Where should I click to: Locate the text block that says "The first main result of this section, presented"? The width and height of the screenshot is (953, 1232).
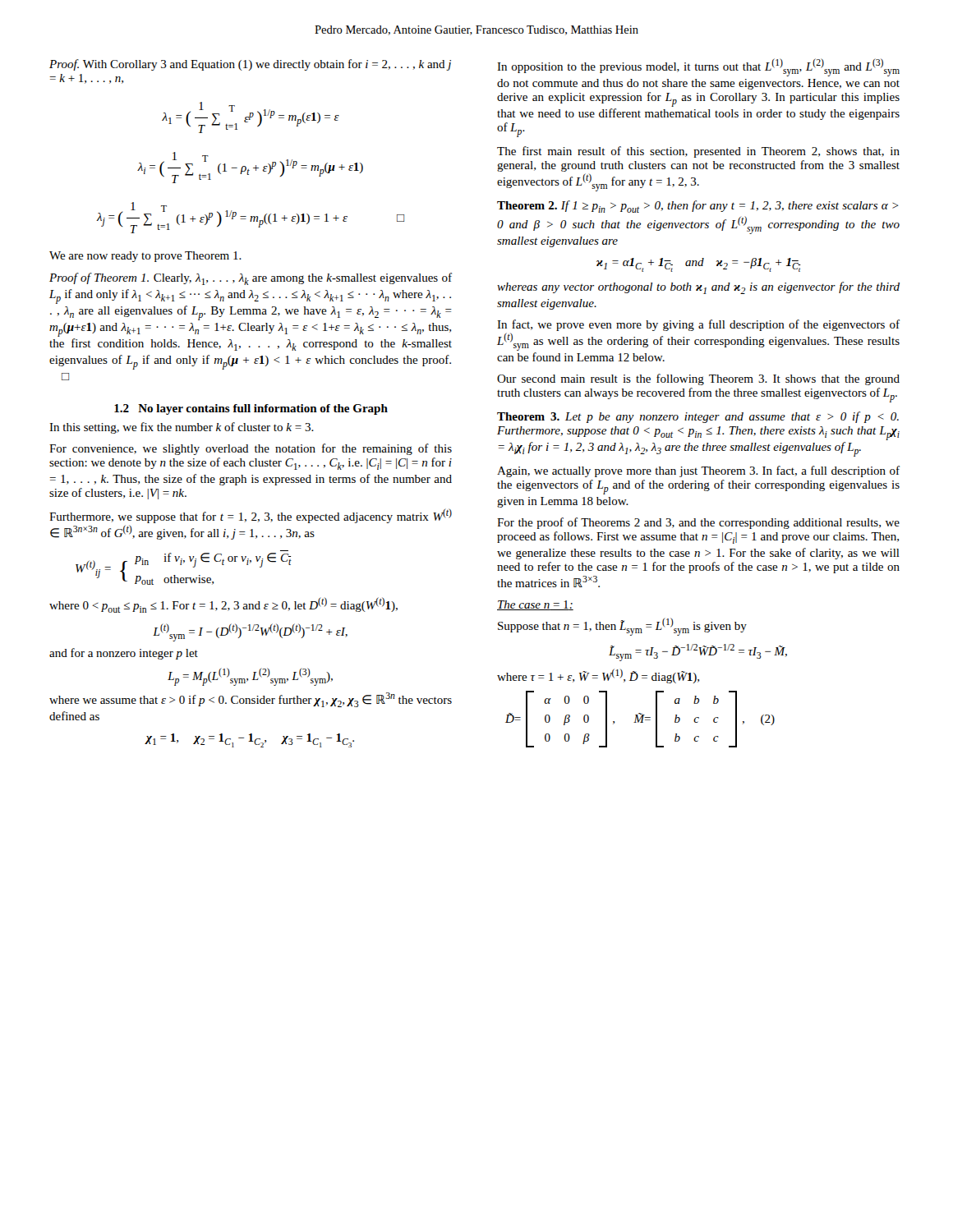click(698, 168)
